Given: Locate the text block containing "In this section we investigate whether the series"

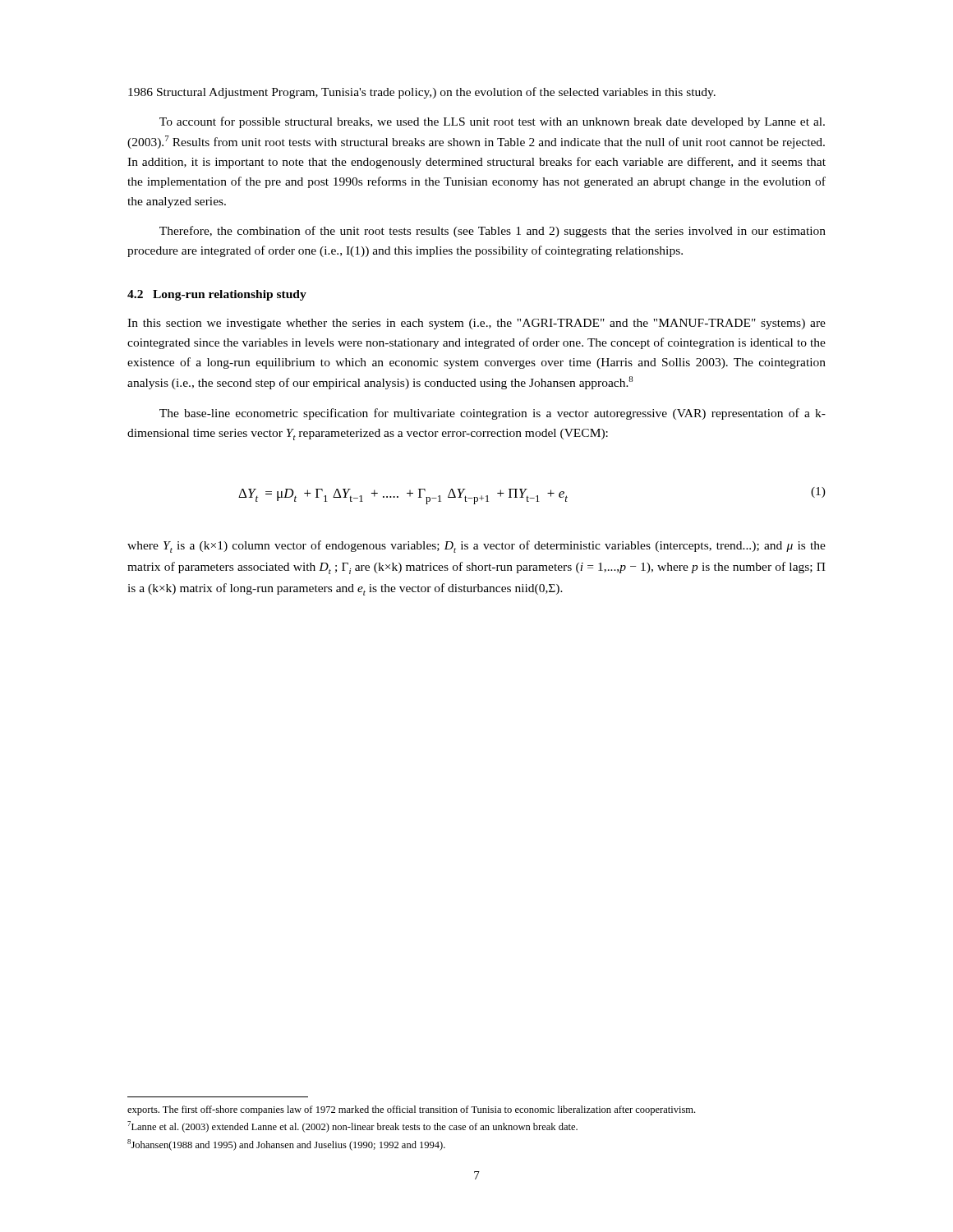Looking at the screenshot, I should pyautogui.click(x=476, y=353).
